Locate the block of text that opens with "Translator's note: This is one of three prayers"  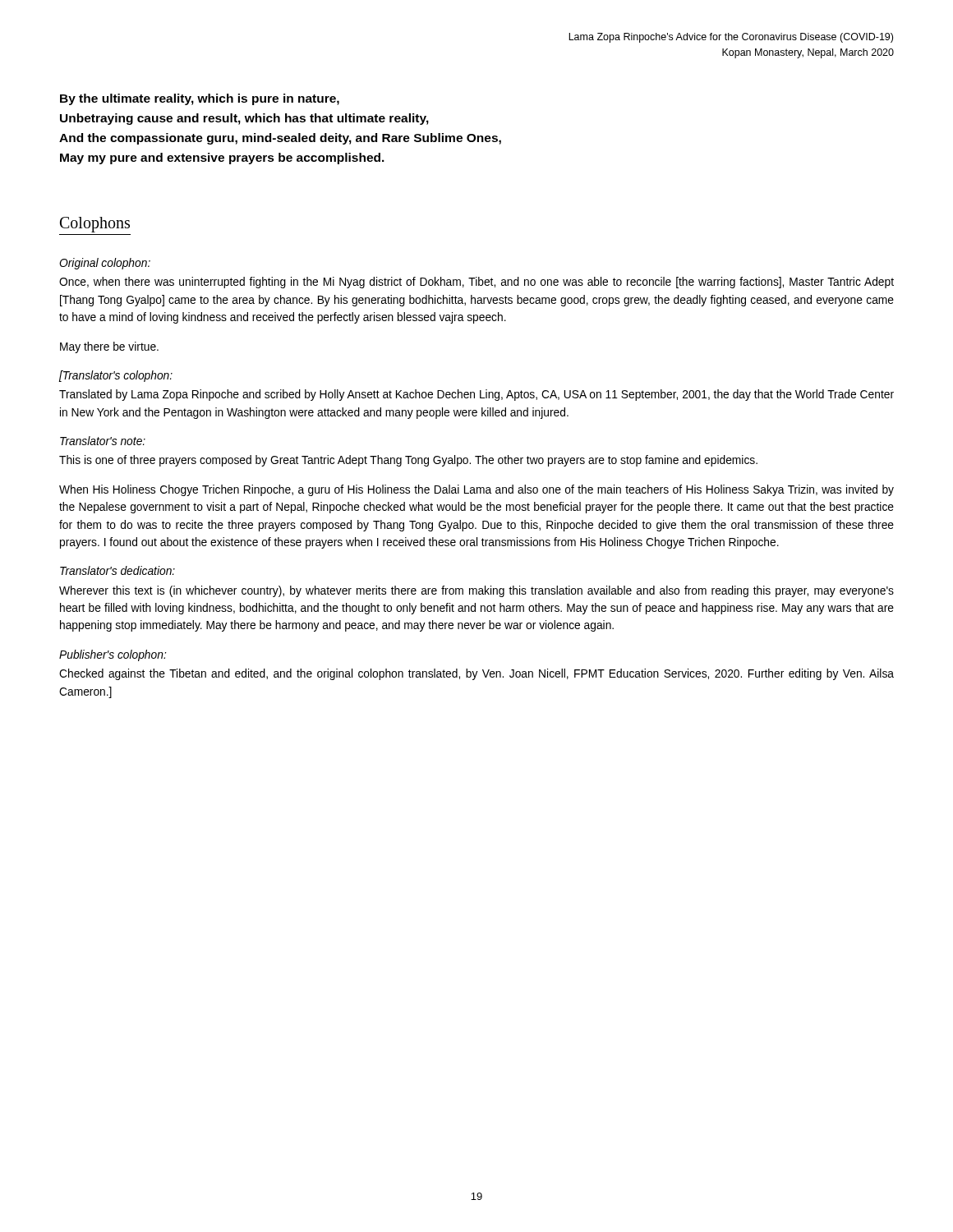[476, 450]
